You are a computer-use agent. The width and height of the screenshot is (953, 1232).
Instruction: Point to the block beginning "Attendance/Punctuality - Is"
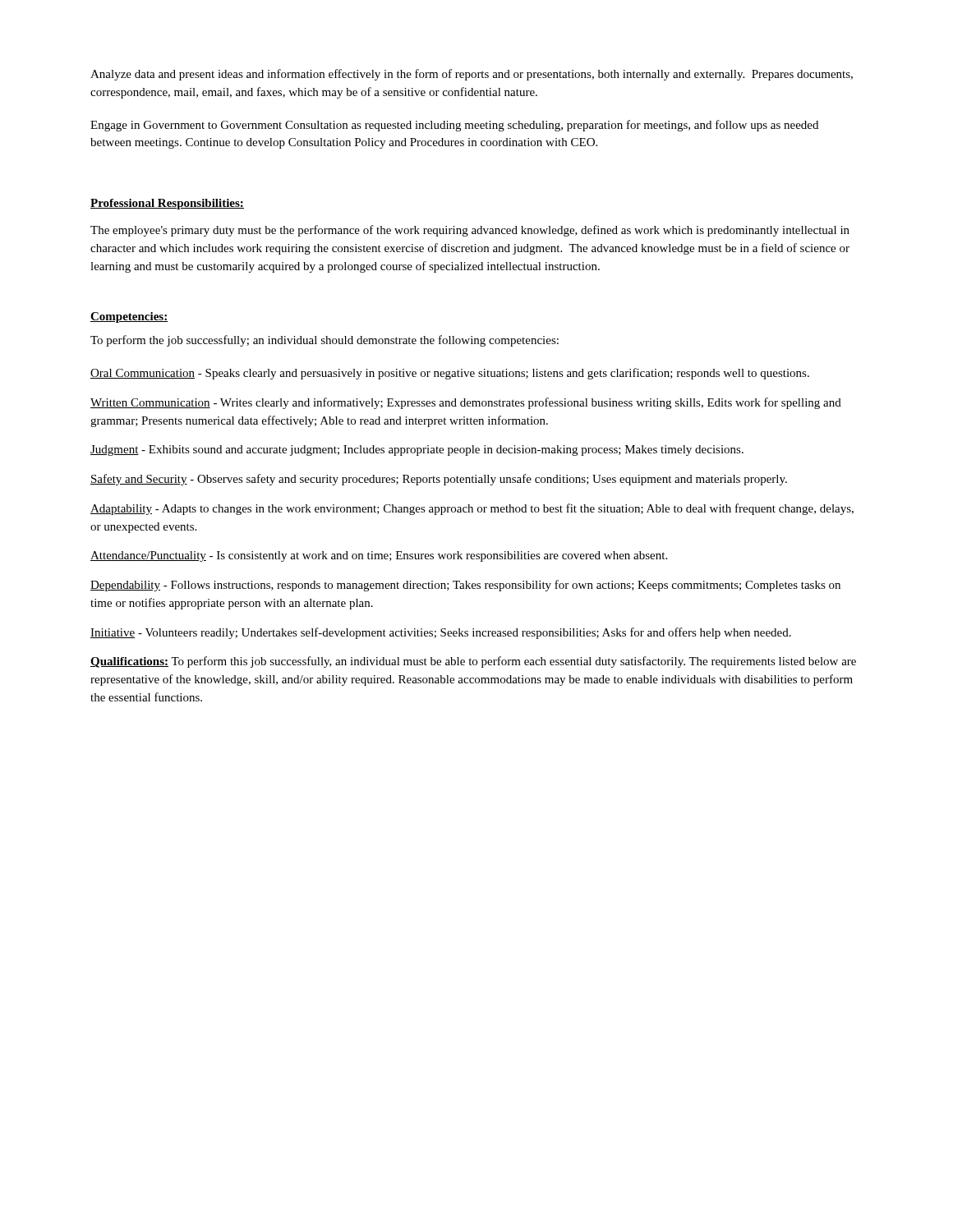(x=379, y=555)
